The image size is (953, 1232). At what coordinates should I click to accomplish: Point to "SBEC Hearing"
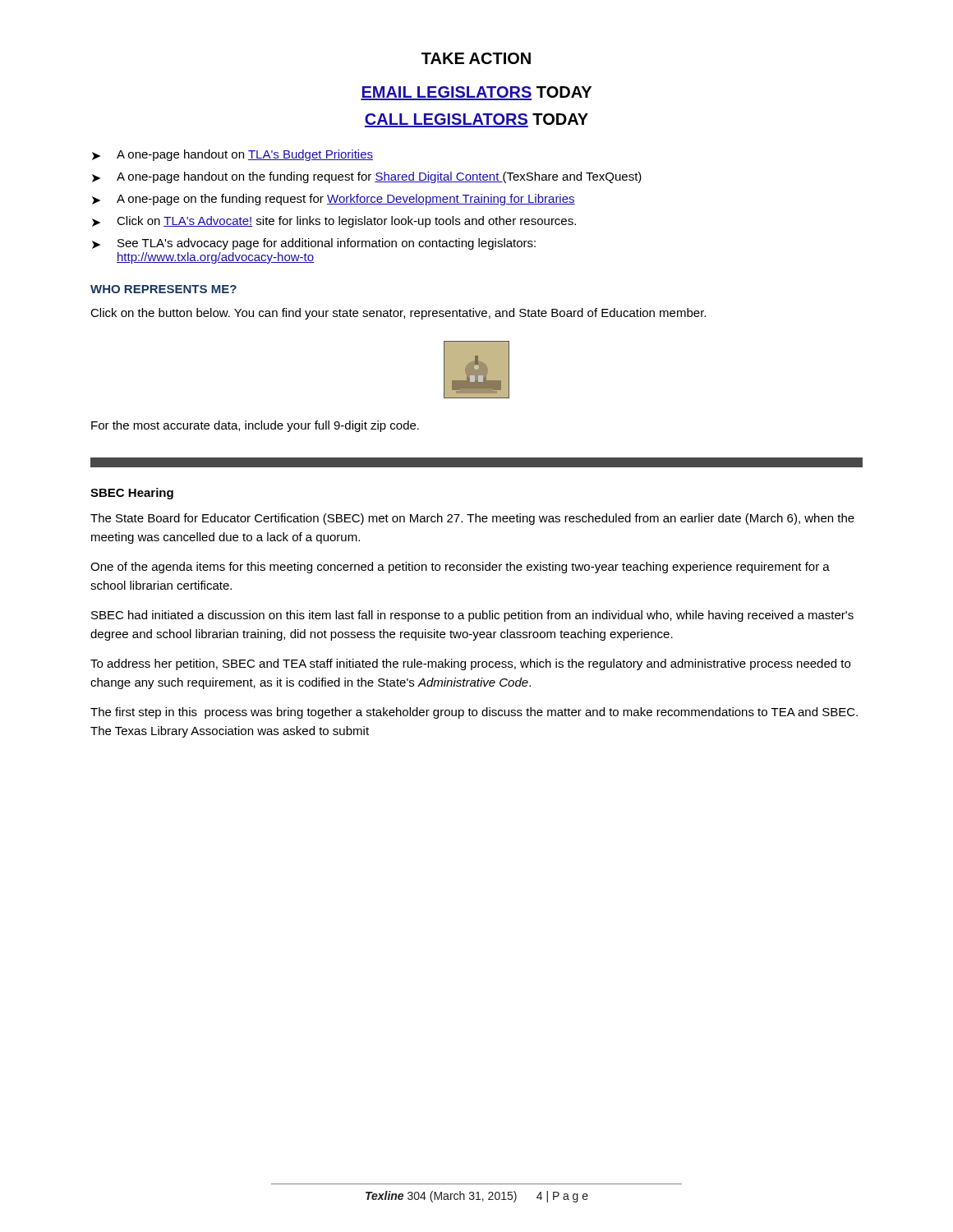pos(132,492)
